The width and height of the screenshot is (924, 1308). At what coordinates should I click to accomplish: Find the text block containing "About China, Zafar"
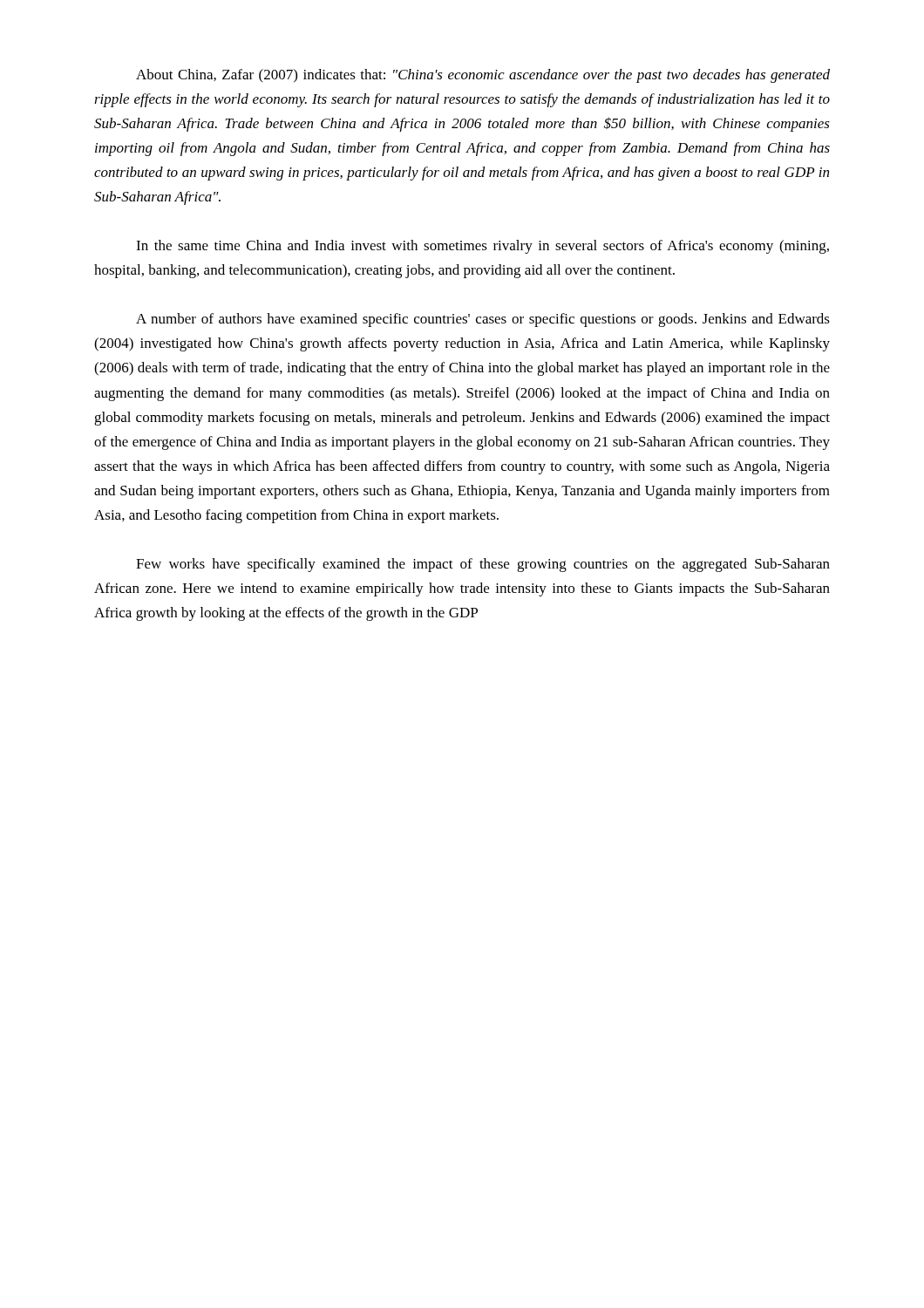(462, 136)
